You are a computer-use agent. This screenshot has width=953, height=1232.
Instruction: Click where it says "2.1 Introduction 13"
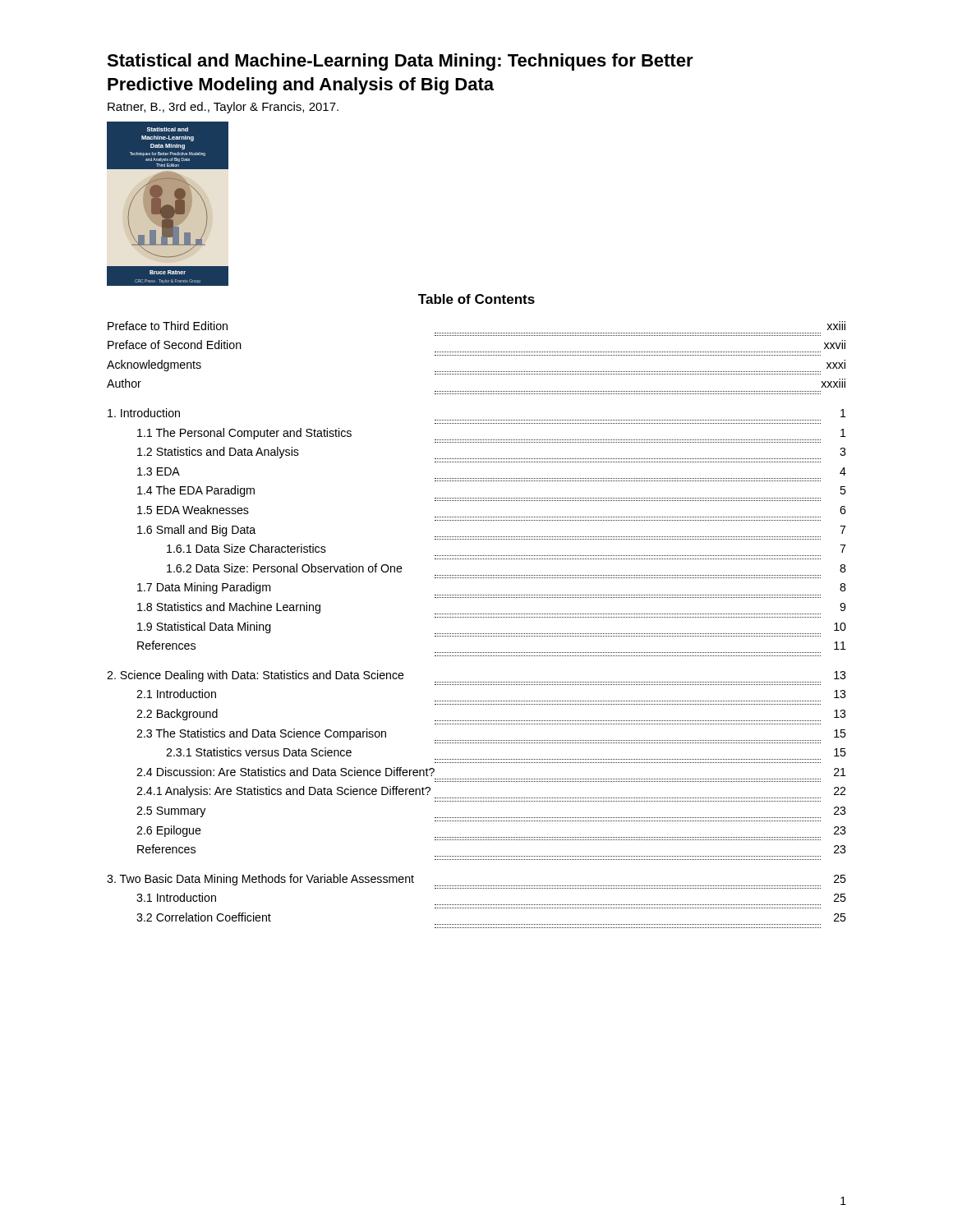(x=476, y=695)
